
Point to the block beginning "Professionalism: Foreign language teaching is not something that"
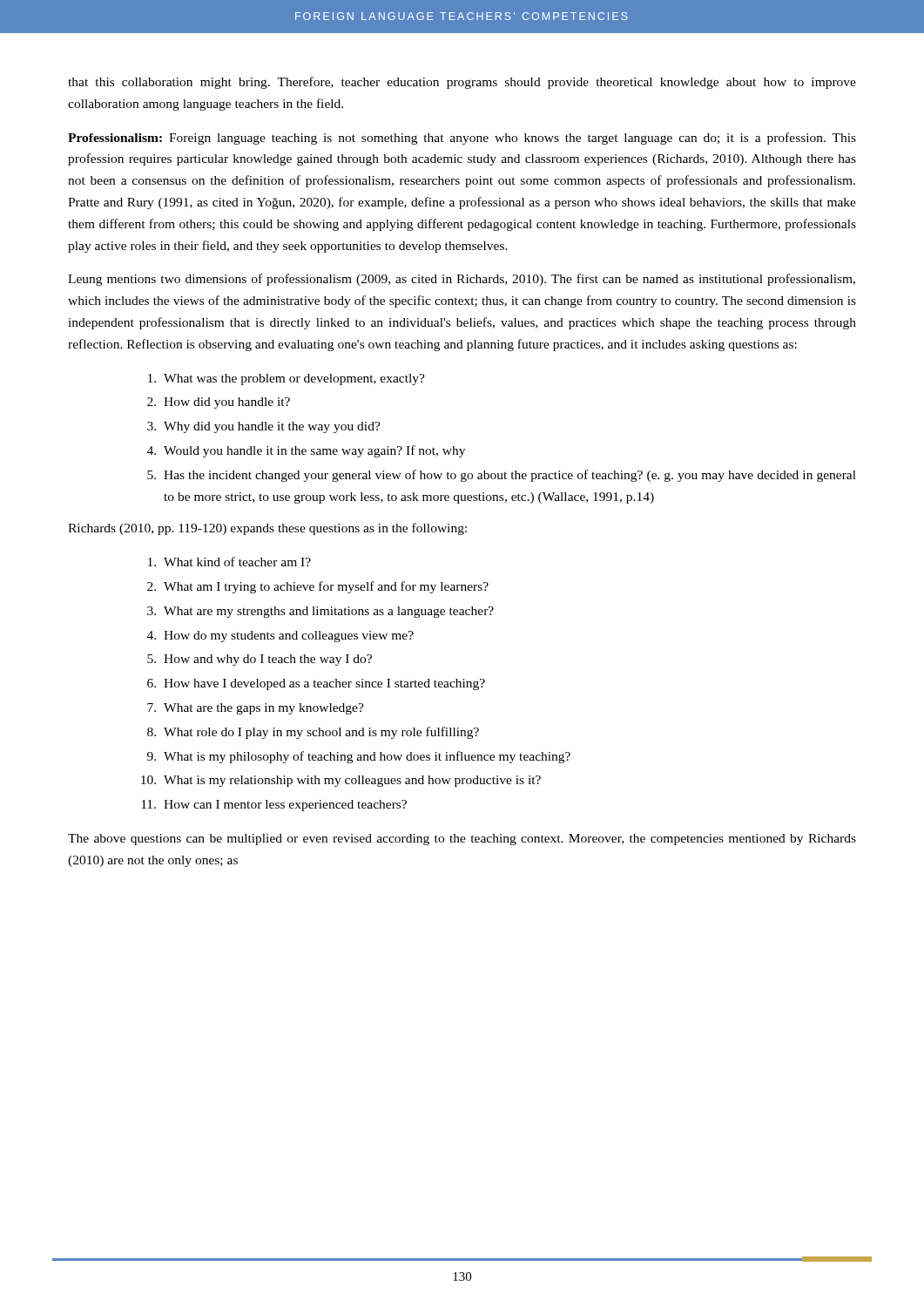click(x=462, y=191)
